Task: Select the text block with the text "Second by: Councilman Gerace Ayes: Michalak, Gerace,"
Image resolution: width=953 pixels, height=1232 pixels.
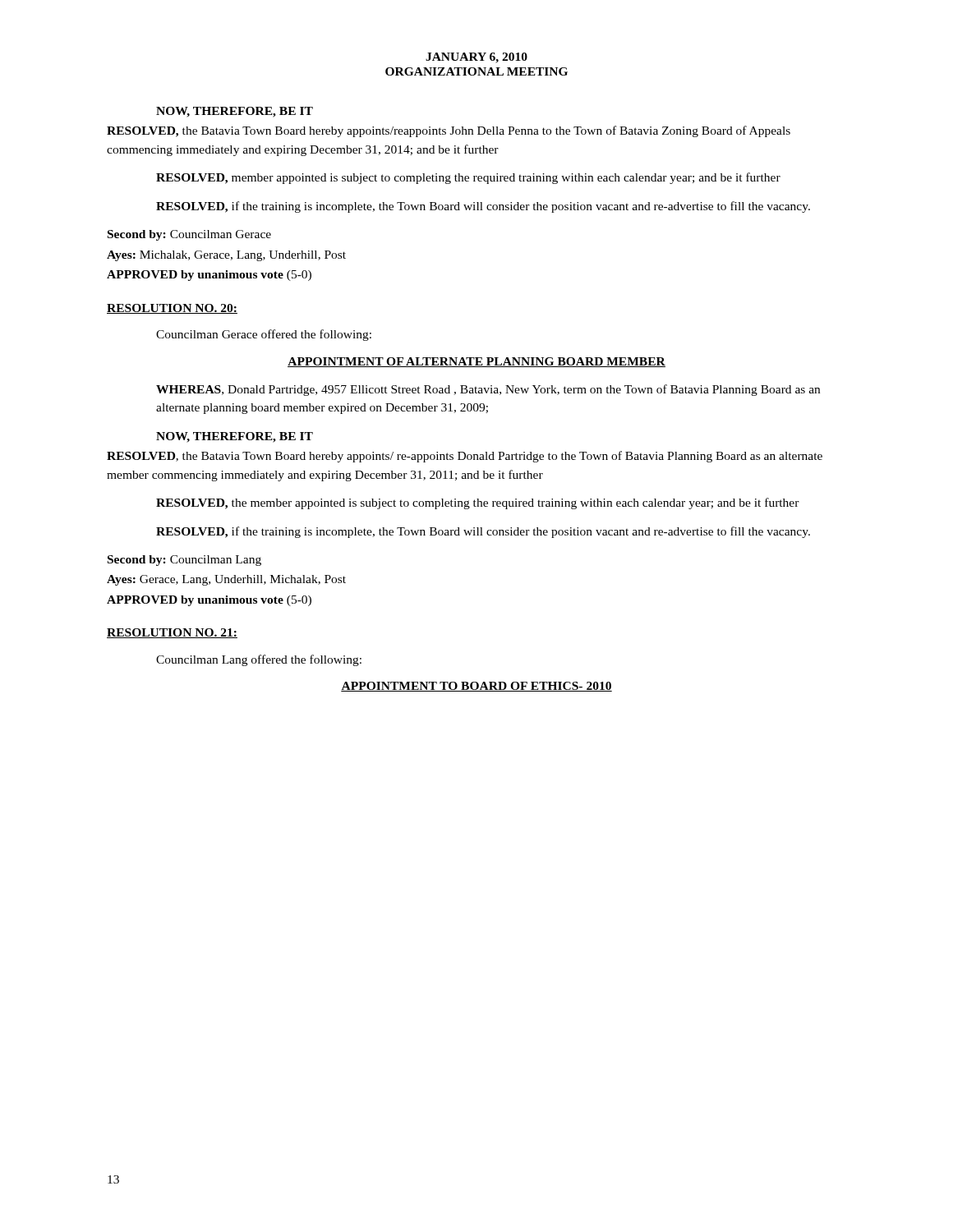Action: coord(189,235)
